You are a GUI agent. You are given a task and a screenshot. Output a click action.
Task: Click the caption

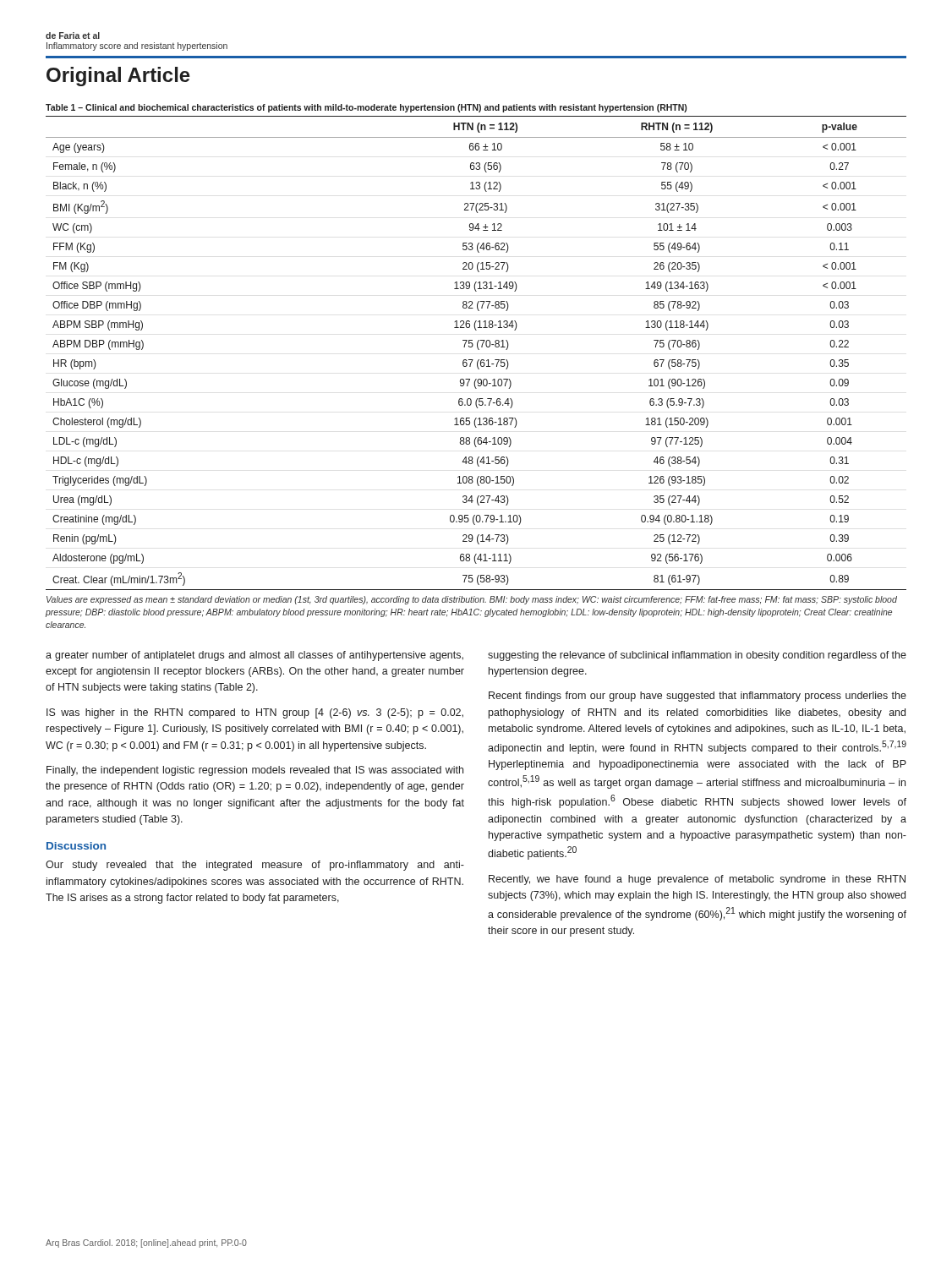click(x=366, y=107)
